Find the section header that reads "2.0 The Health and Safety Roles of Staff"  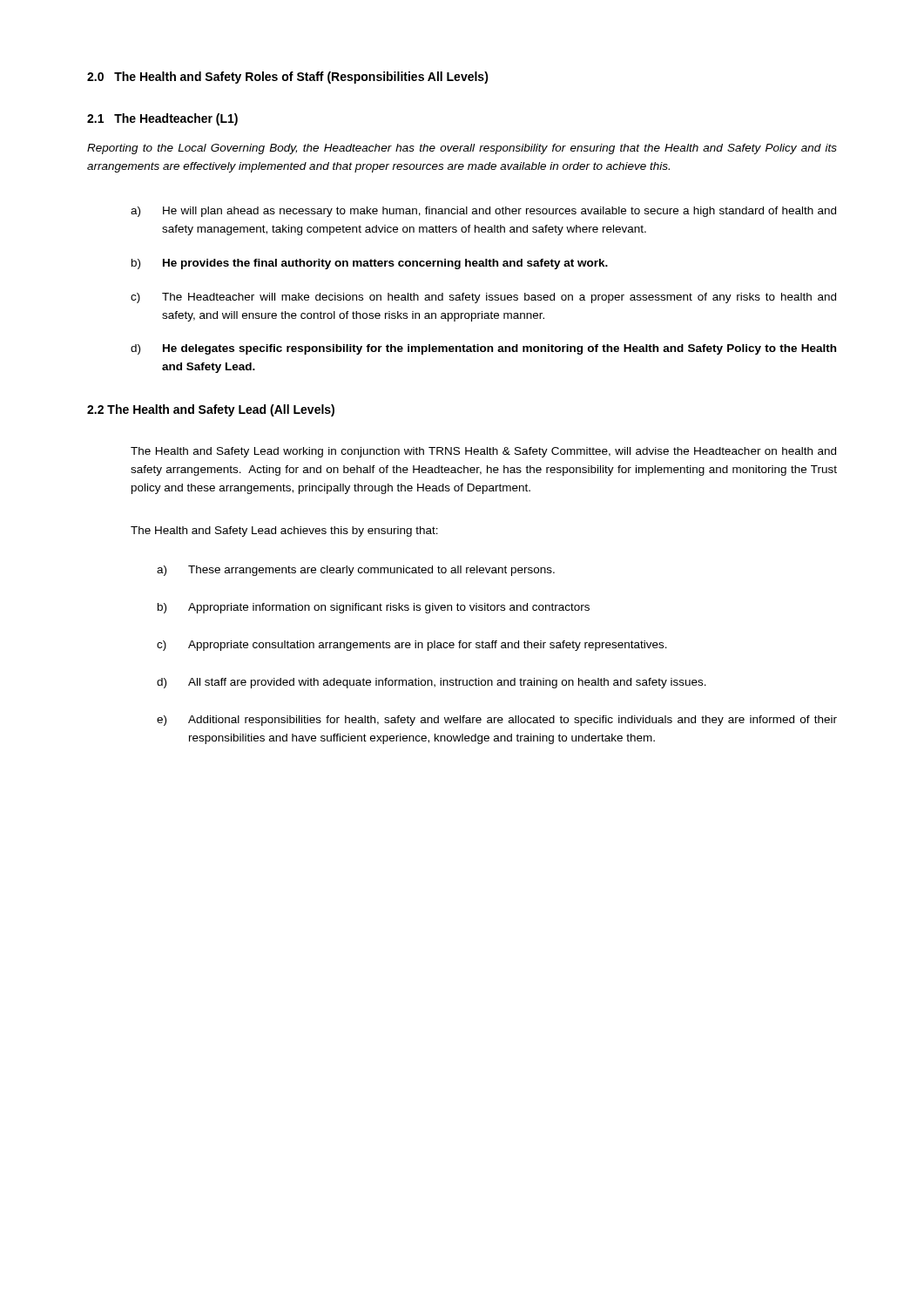(288, 77)
